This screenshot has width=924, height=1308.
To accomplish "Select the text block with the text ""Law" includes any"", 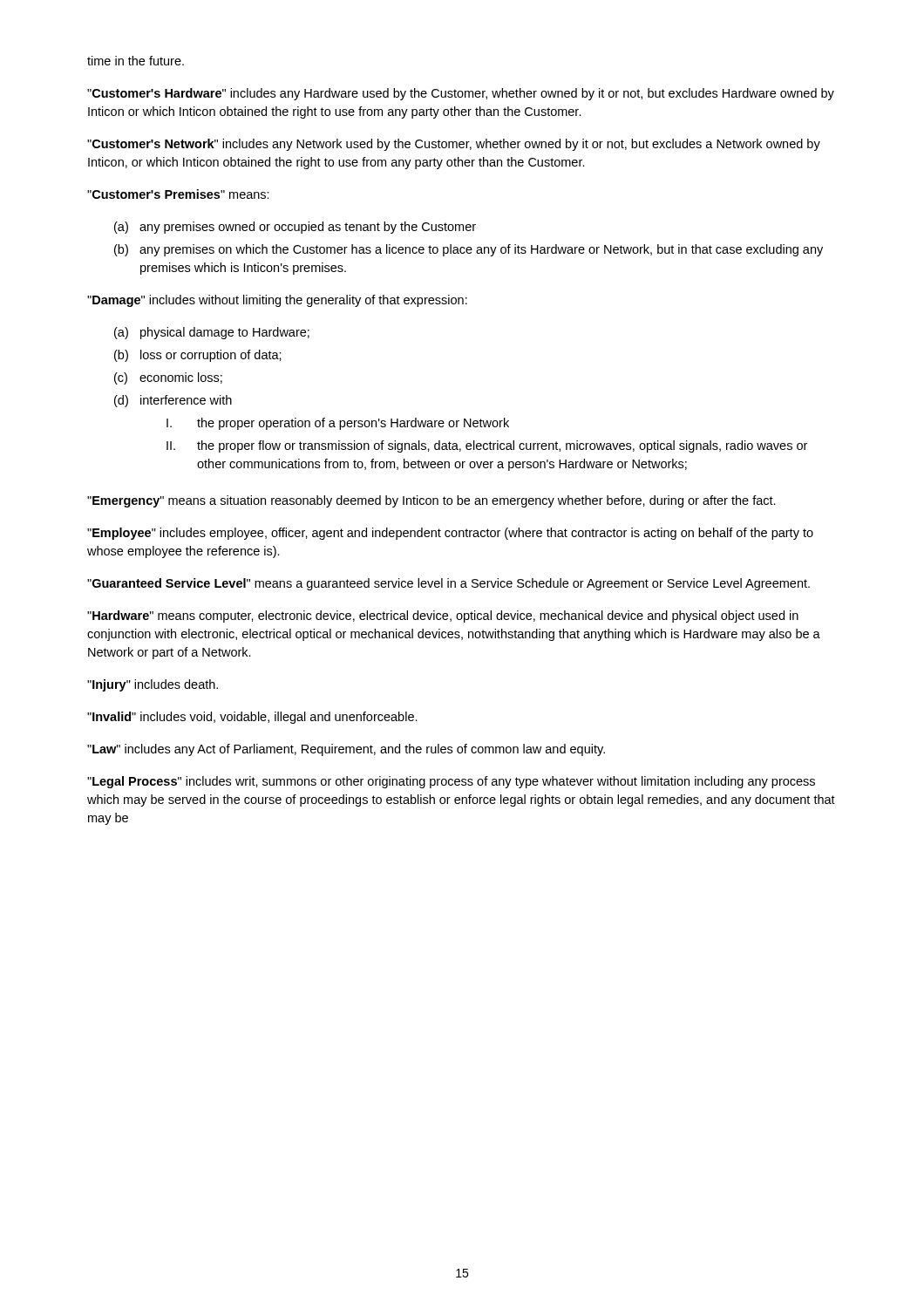I will click(347, 749).
